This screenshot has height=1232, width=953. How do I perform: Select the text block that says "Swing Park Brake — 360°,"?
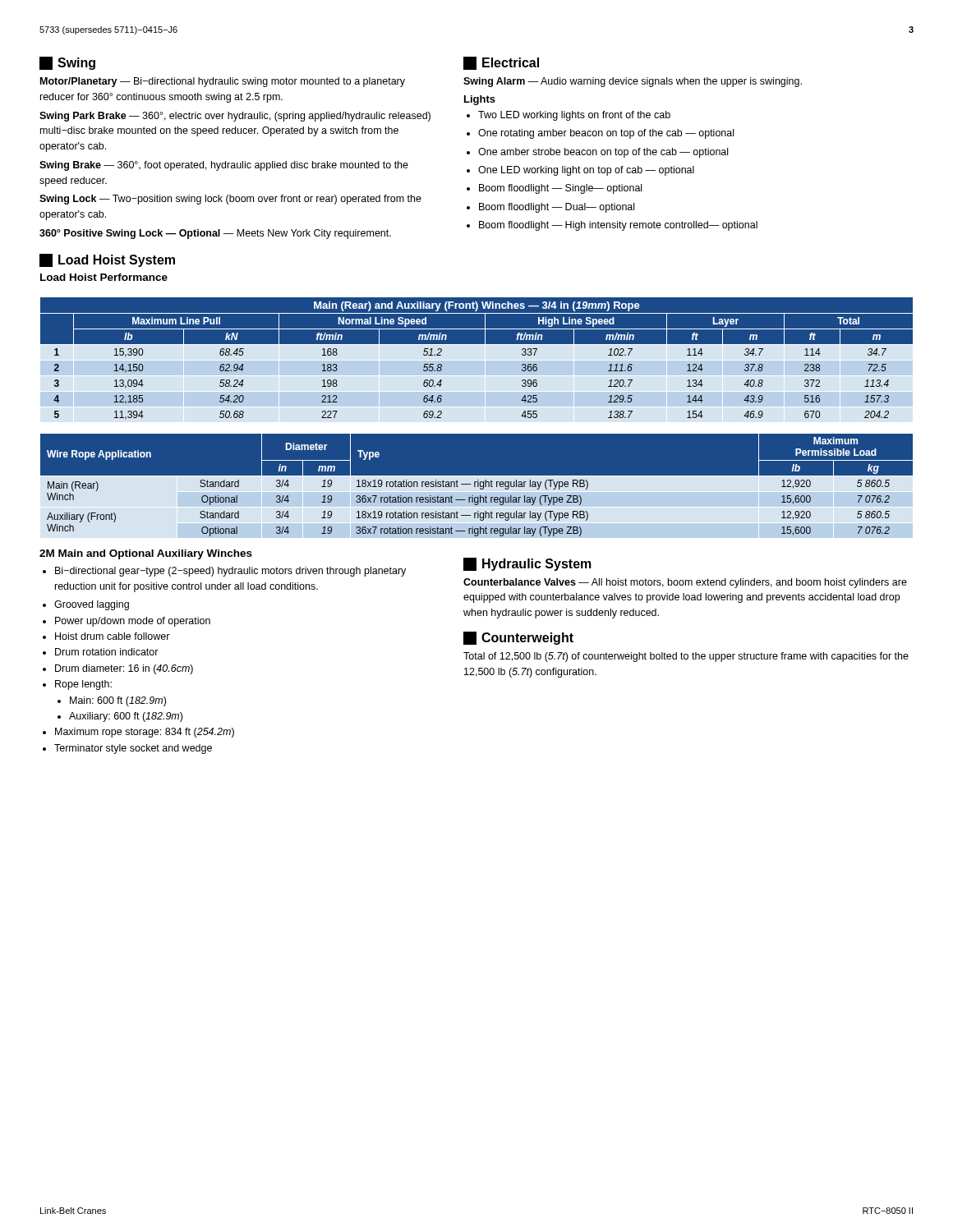pyautogui.click(x=237, y=131)
